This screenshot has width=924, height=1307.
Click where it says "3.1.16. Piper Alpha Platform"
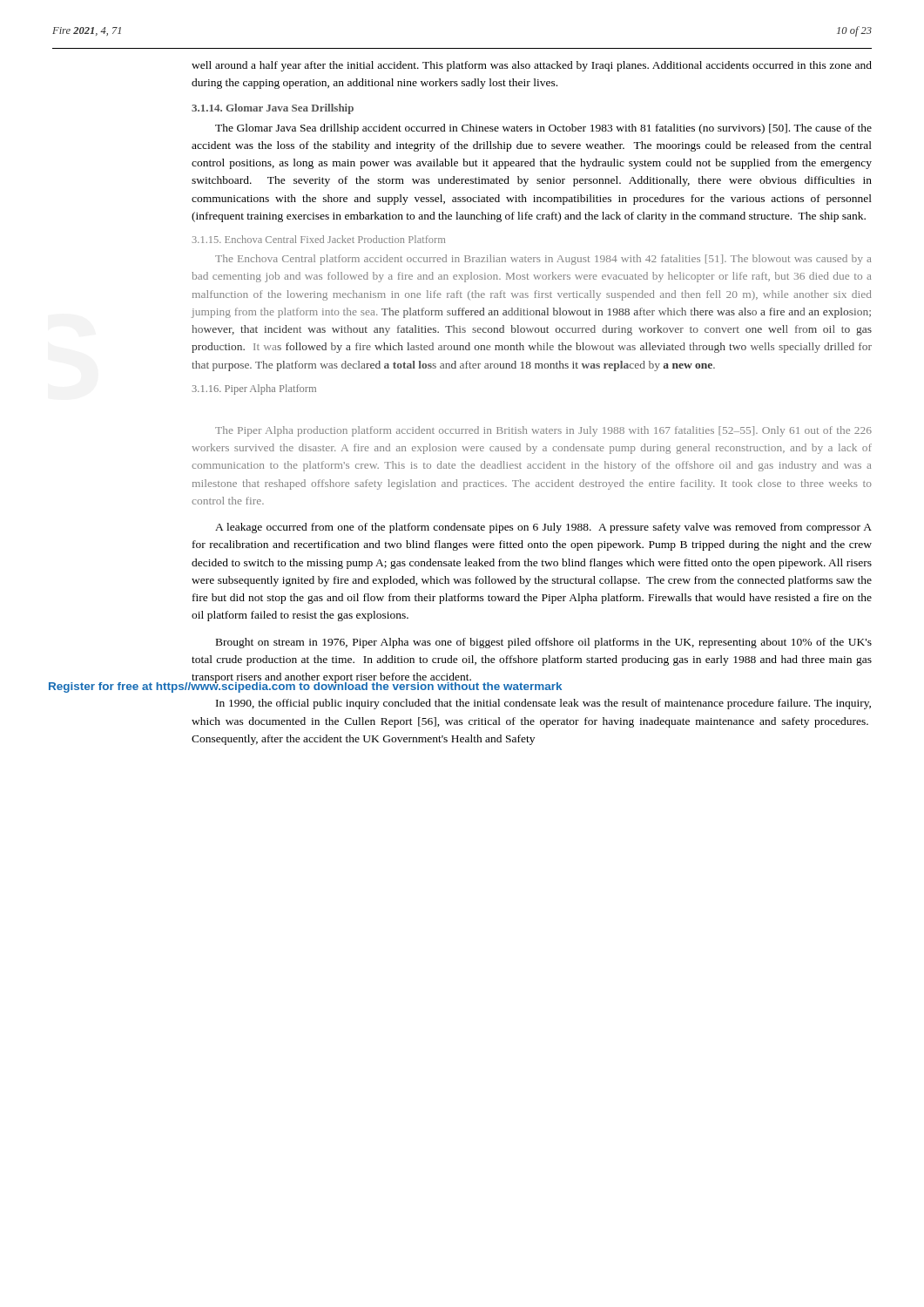254,388
